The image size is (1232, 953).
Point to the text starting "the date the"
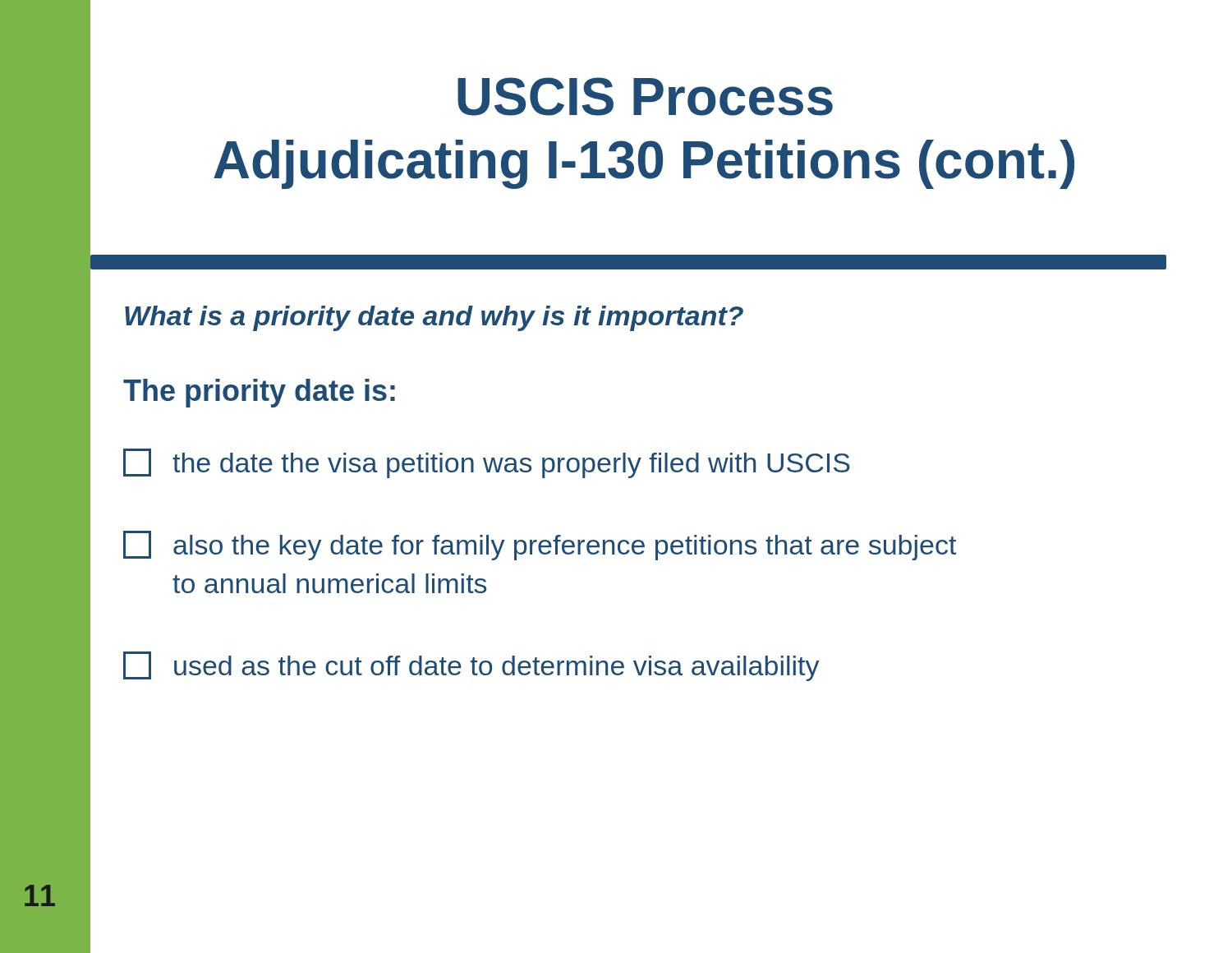point(487,463)
